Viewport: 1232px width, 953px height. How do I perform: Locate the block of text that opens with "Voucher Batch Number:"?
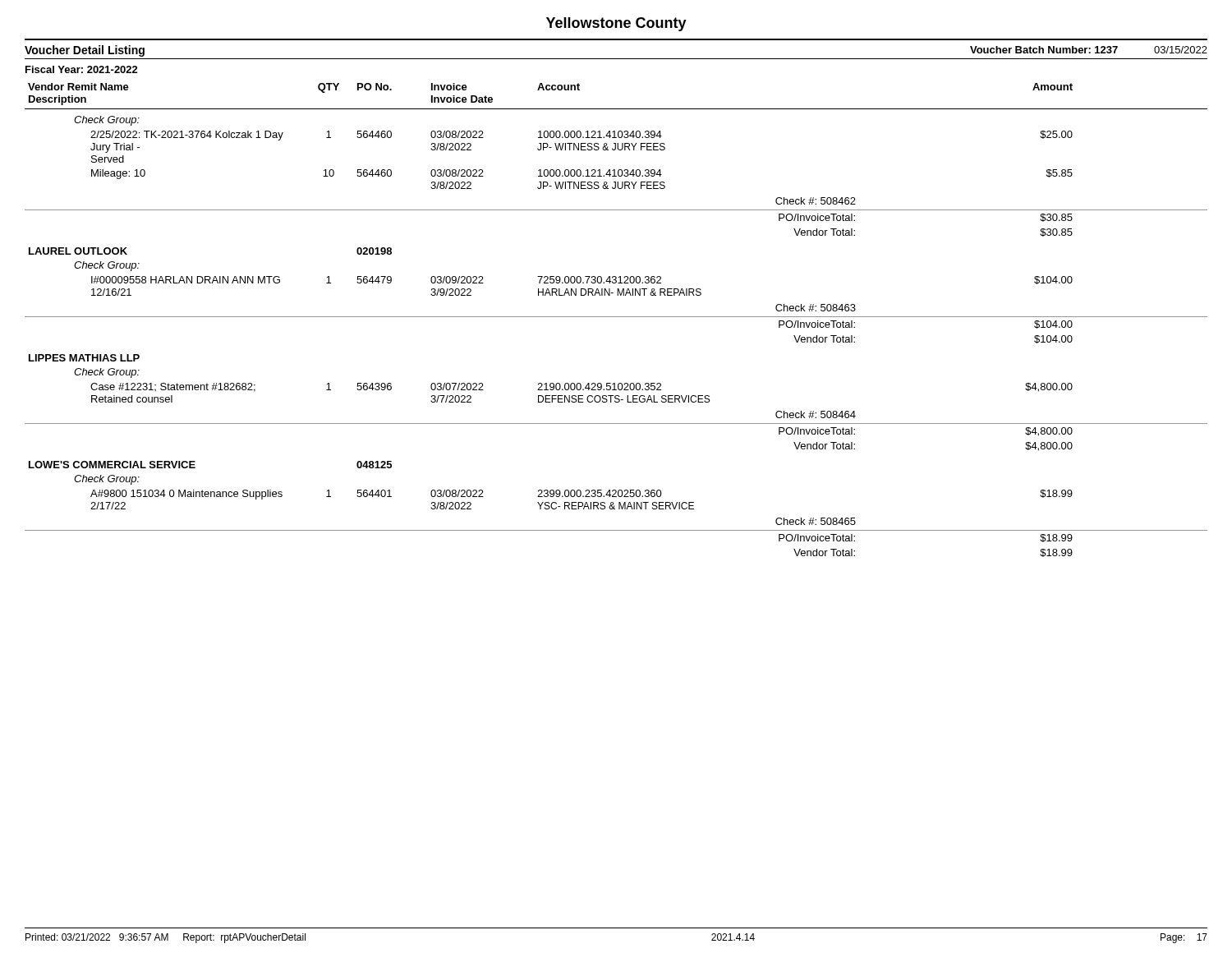tap(1089, 50)
